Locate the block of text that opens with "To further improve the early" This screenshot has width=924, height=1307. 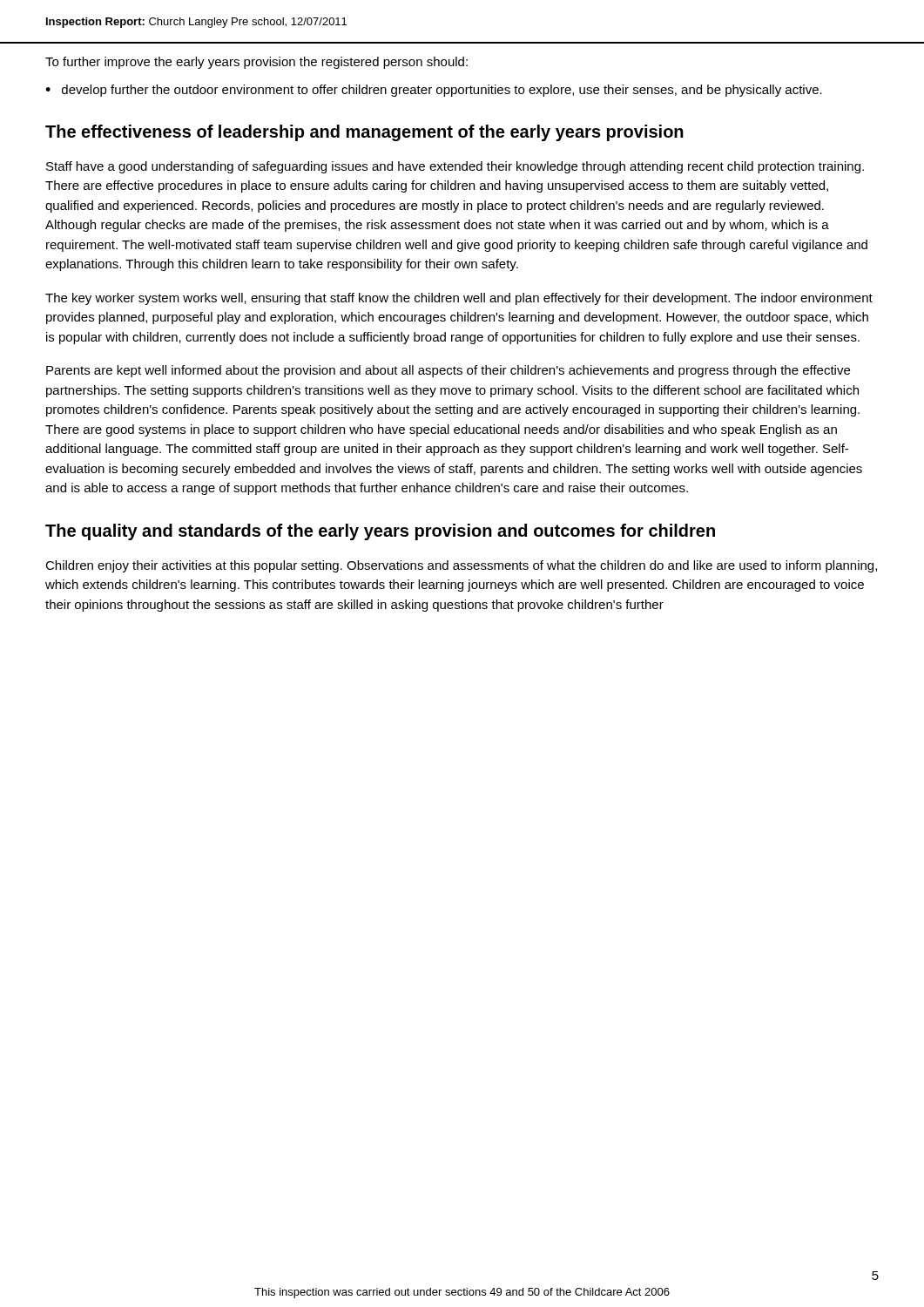click(257, 61)
